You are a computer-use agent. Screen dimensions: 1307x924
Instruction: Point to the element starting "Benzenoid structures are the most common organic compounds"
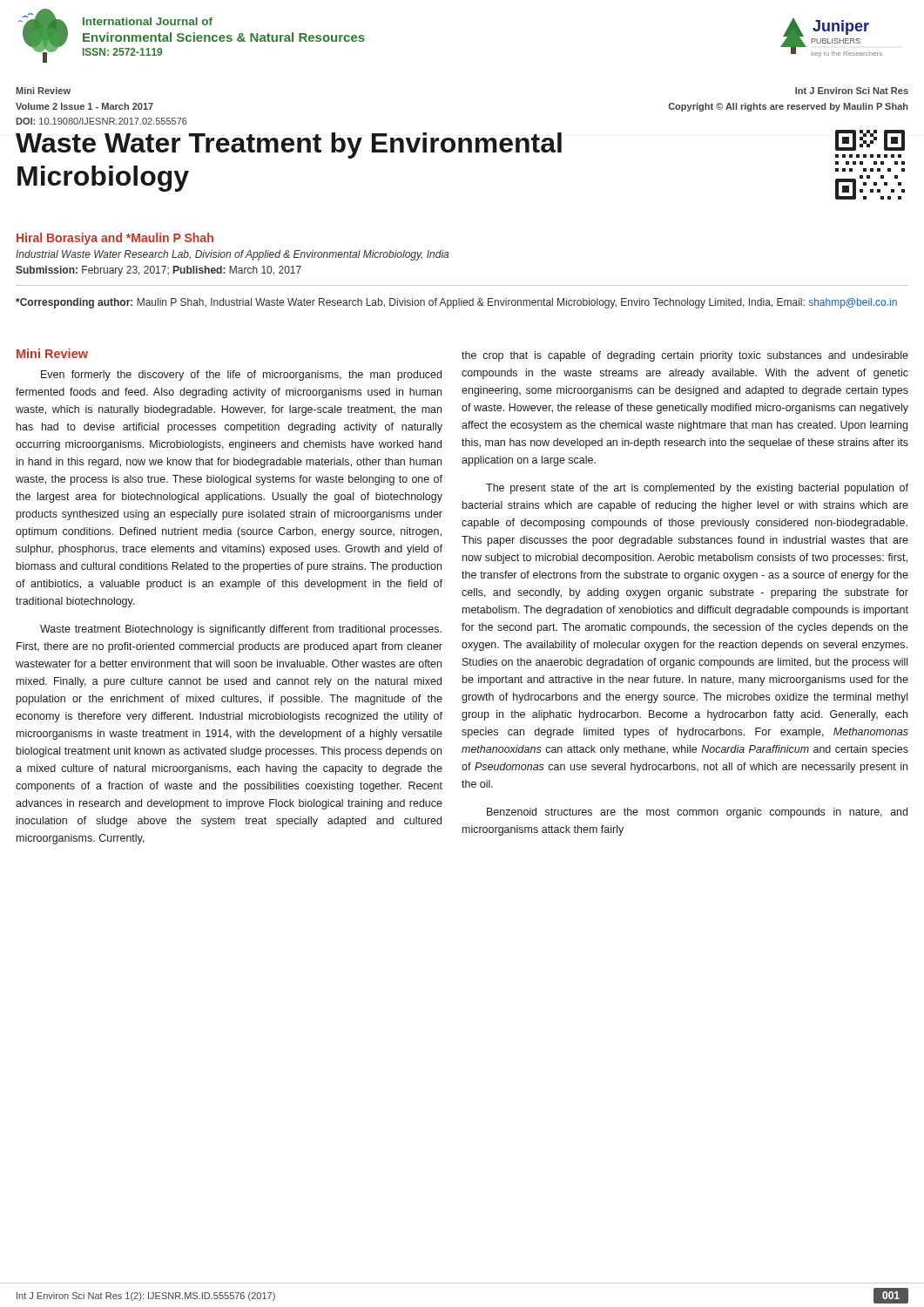(685, 821)
